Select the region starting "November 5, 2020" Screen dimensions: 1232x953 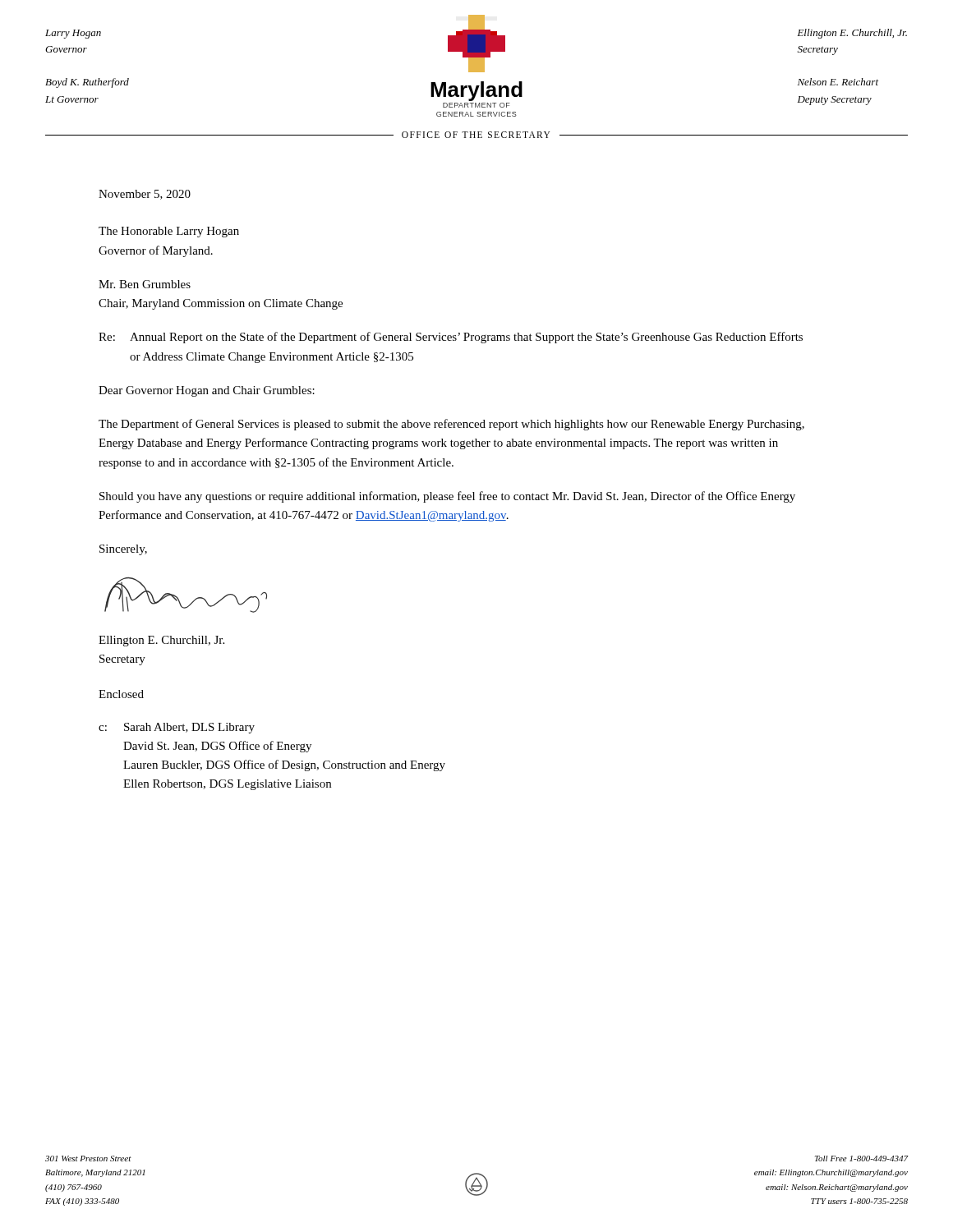point(145,194)
